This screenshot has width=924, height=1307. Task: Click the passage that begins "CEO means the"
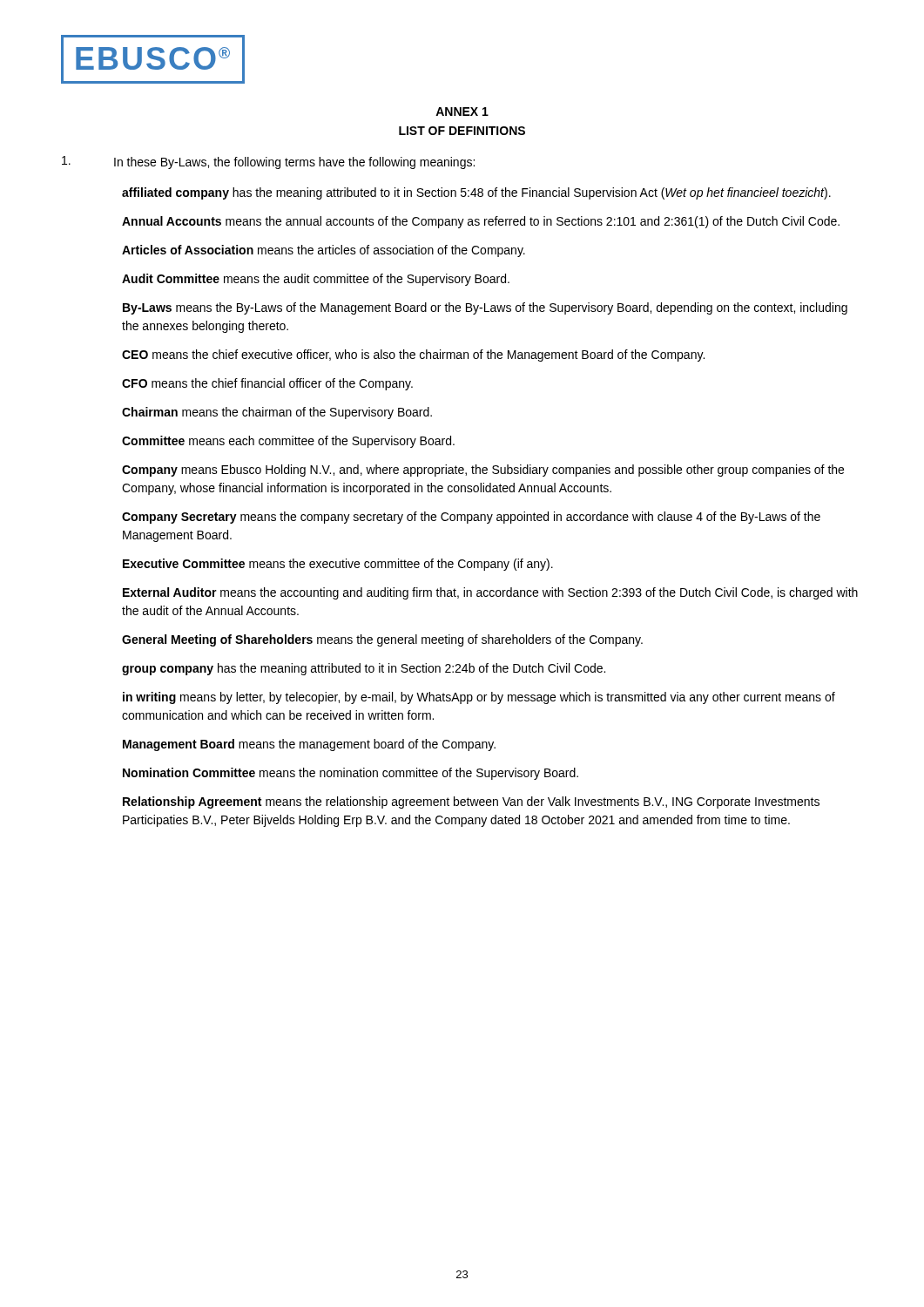tap(414, 355)
